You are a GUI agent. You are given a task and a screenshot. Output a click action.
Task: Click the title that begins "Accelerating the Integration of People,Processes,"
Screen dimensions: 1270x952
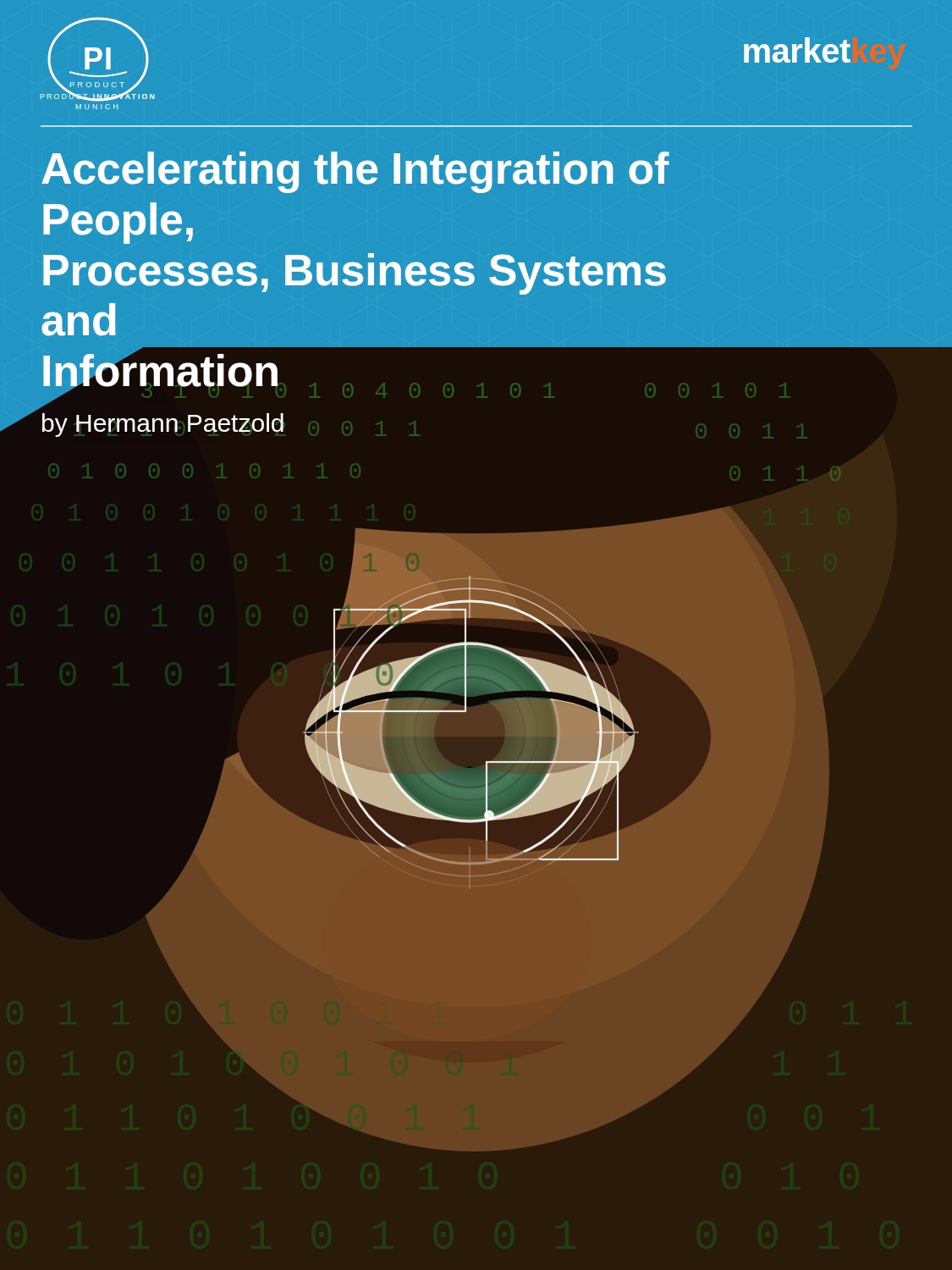tap(388, 291)
